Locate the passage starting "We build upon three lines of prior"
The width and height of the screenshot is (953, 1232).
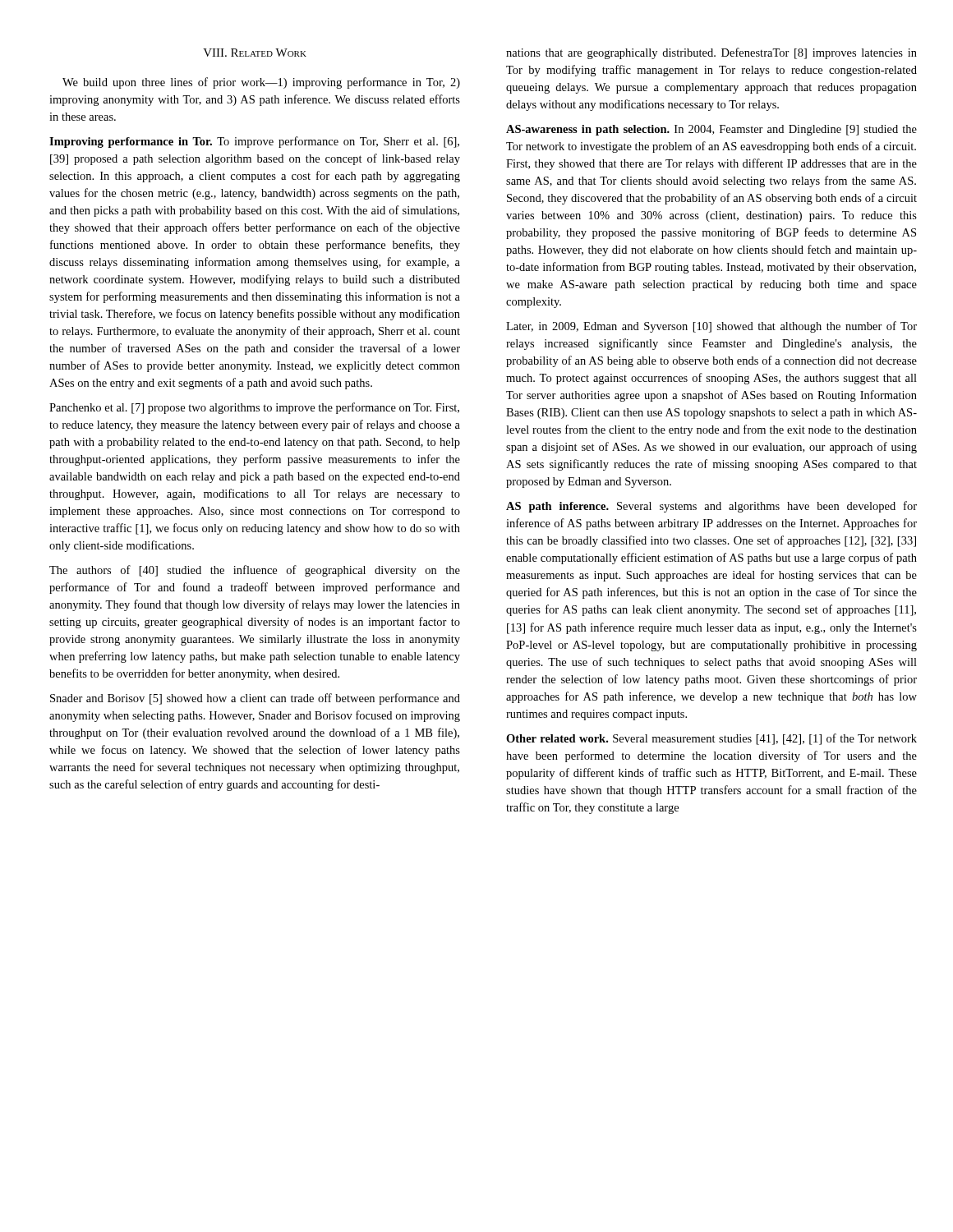point(255,434)
